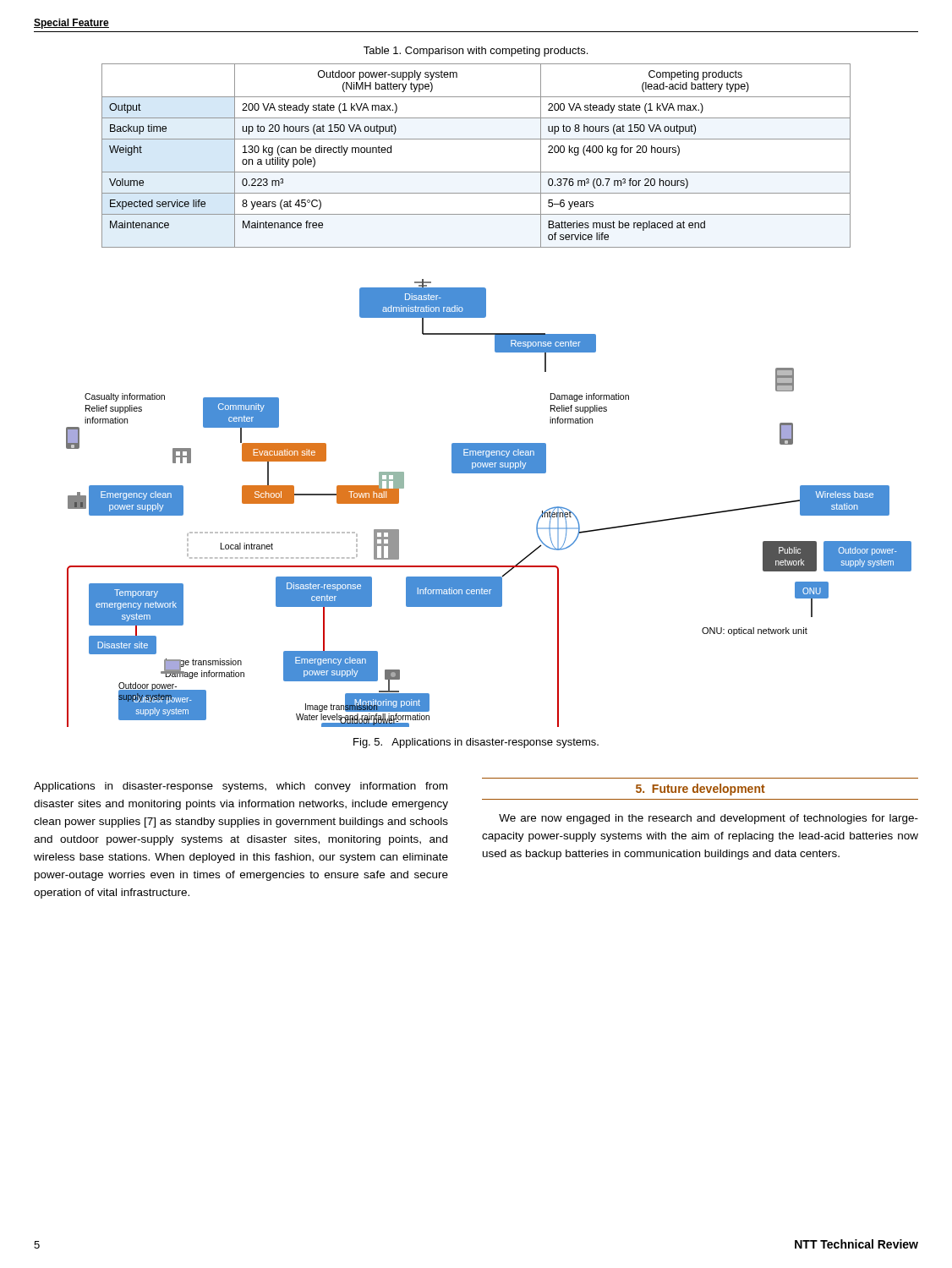Screen dimensions: 1268x952
Task: Select the infographic
Action: [x=476, y=503]
